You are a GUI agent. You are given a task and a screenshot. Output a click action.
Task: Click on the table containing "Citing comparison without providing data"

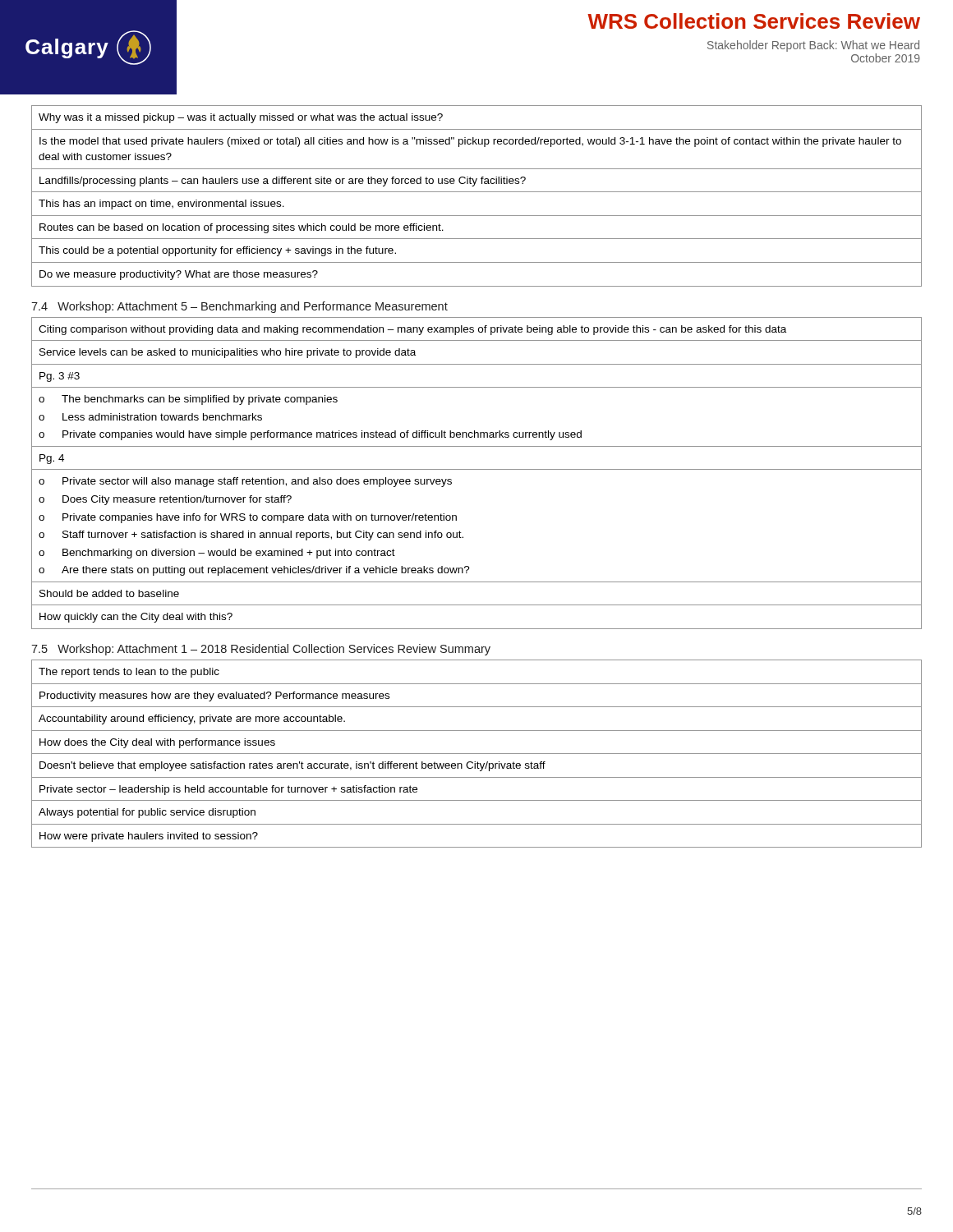click(476, 473)
